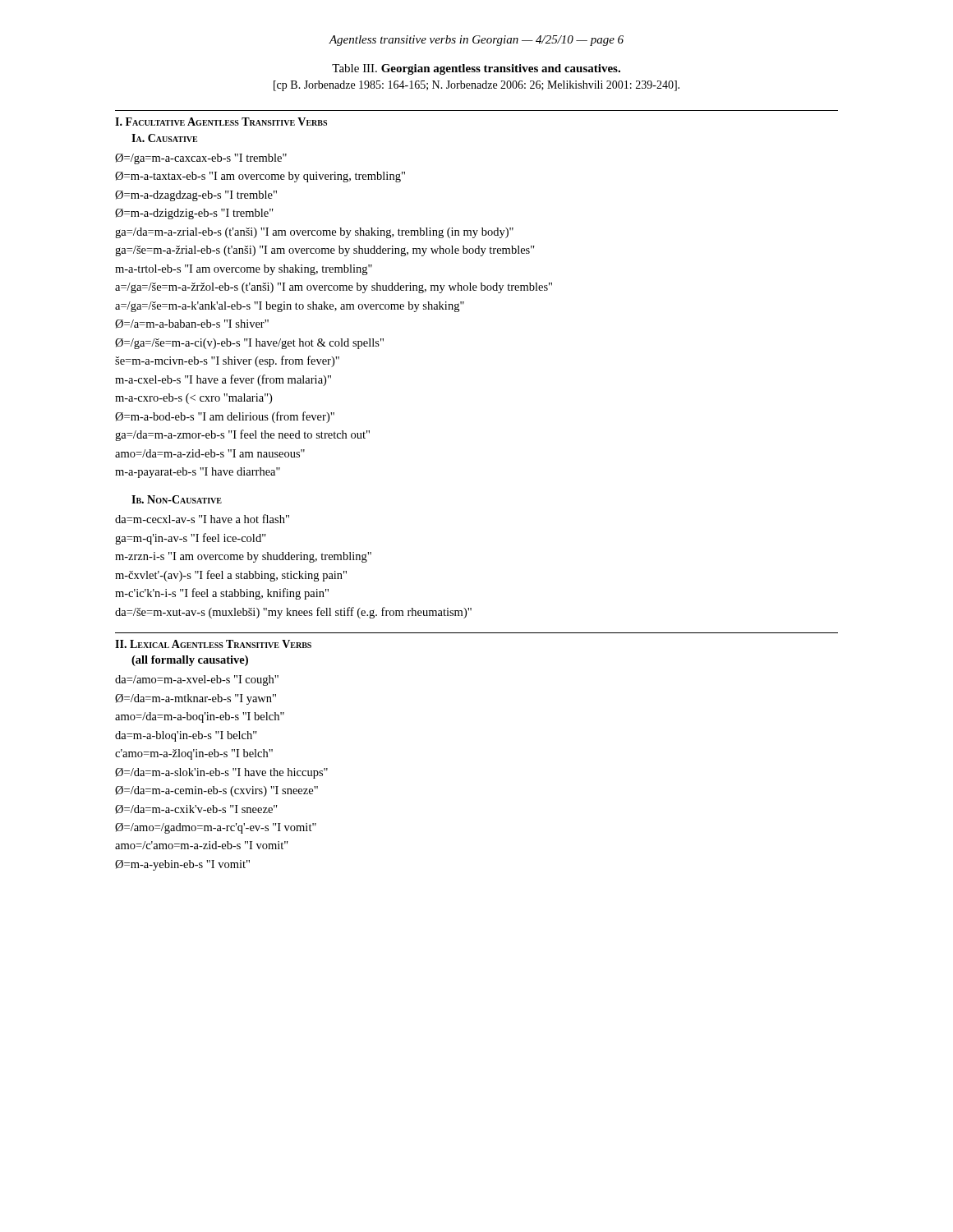Locate the list item that reads "ga=/še=m-a-žrial-eb-s (t'anši) "I am overcome by shuddering,"
This screenshot has width=953, height=1232.
pyautogui.click(x=325, y=250)
